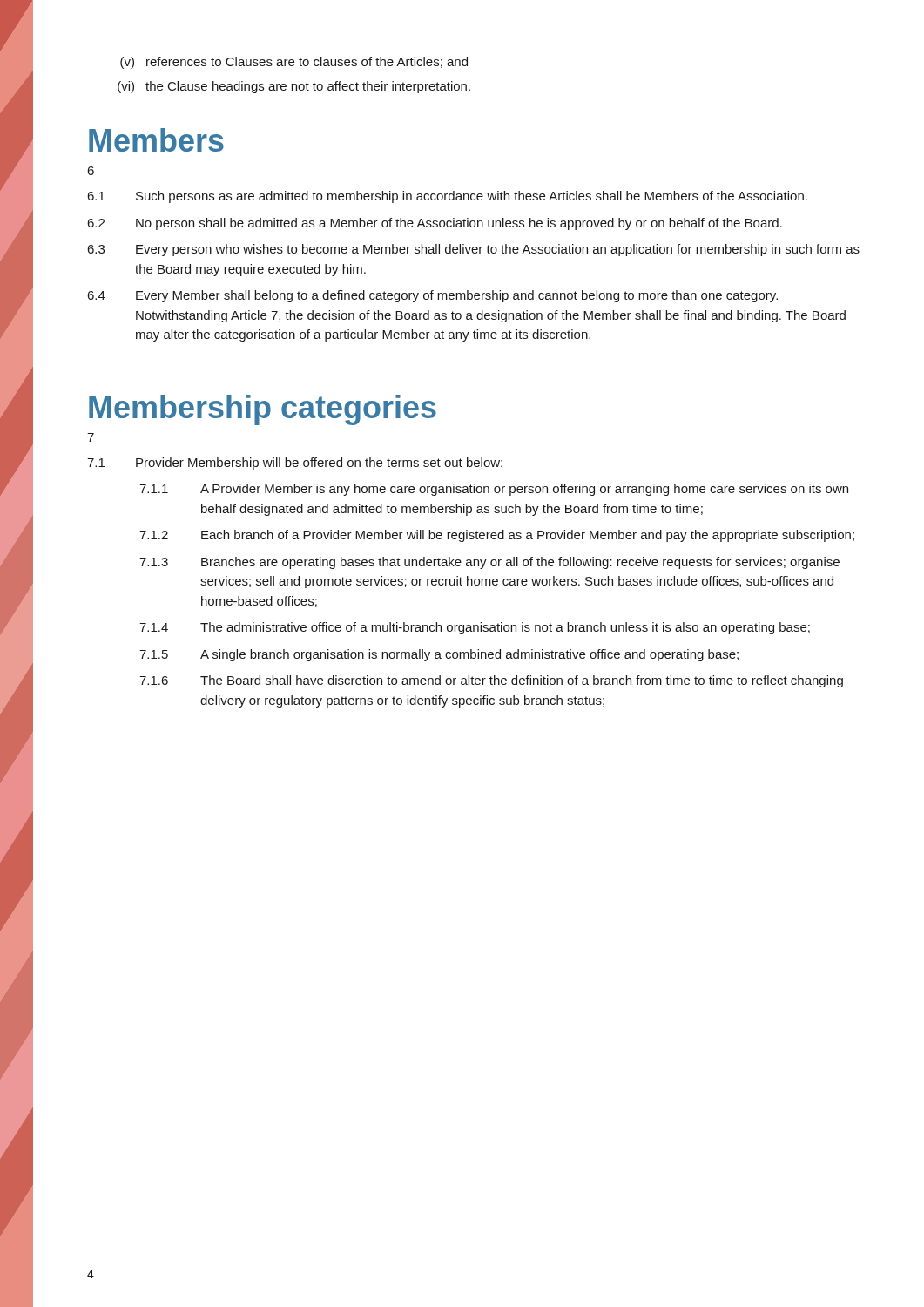The height and width of the screenshot is (1307, 924).
Task: Click on the text starting "6.1 Such persons as are"
Action: point(475,196)
